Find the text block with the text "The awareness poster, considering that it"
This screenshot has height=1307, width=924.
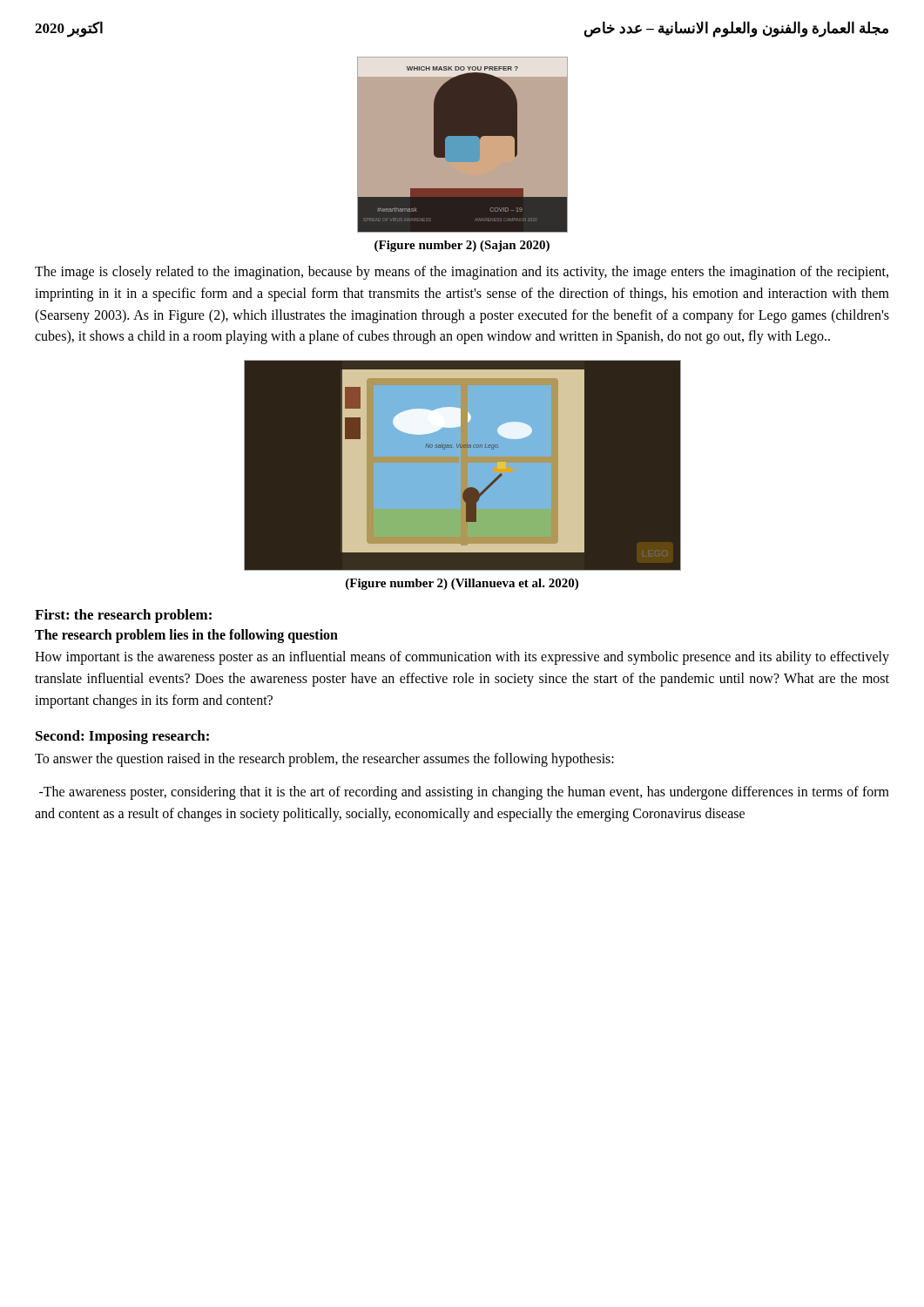(462, 803)
